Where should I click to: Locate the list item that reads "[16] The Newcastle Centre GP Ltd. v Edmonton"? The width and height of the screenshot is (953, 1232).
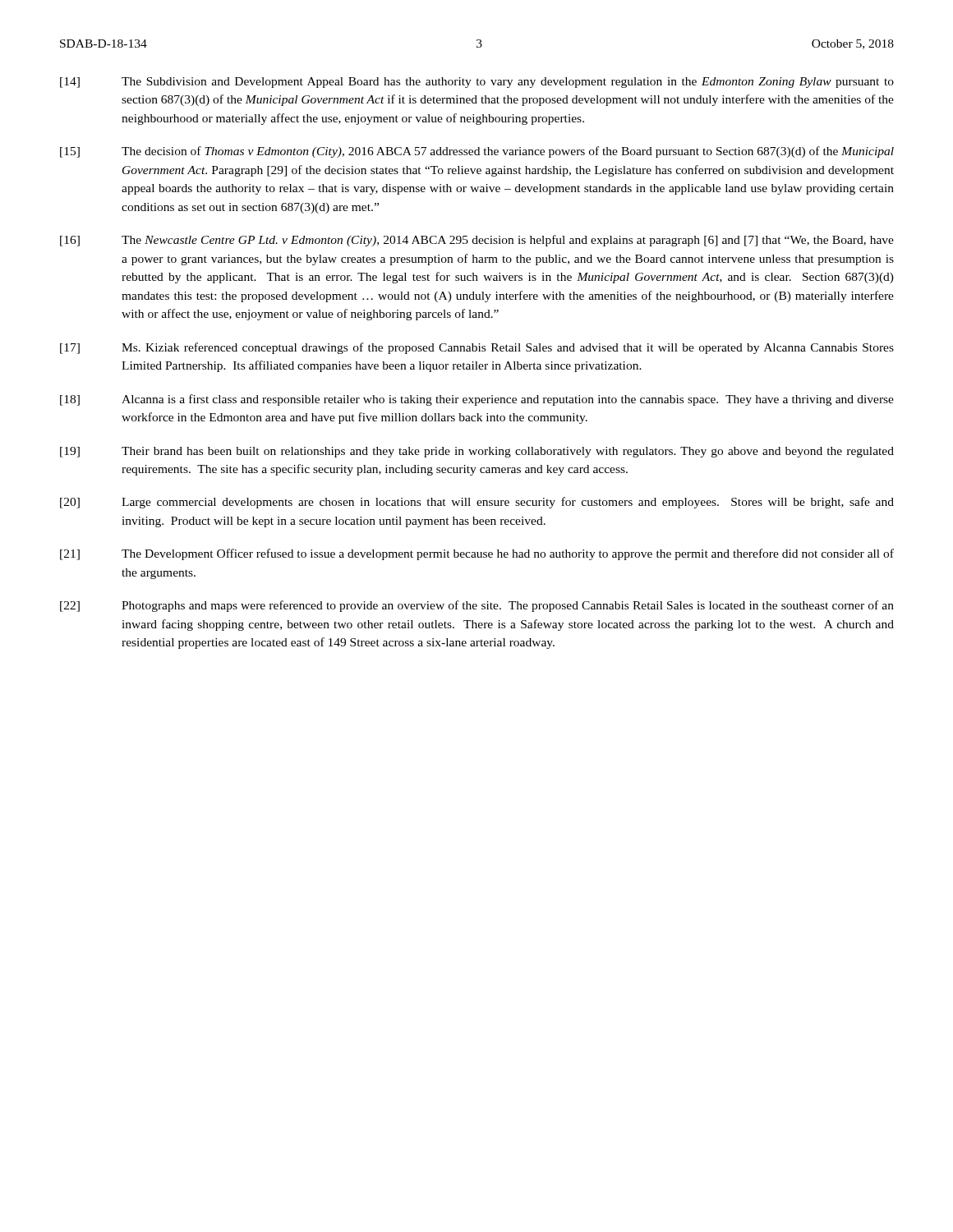coord(476,277)
